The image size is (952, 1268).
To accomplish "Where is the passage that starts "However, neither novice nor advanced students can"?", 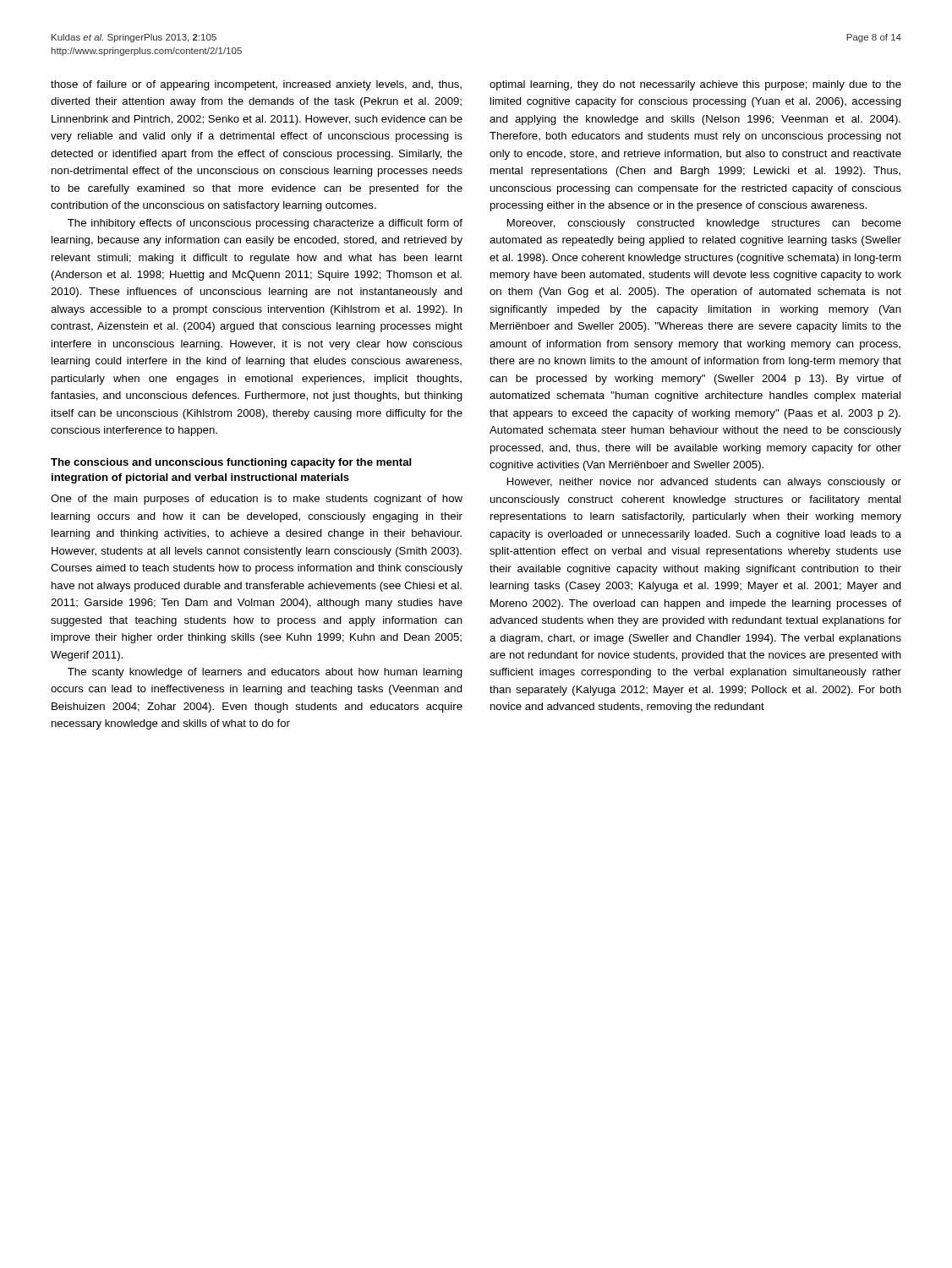I will [x=695, y=595].
